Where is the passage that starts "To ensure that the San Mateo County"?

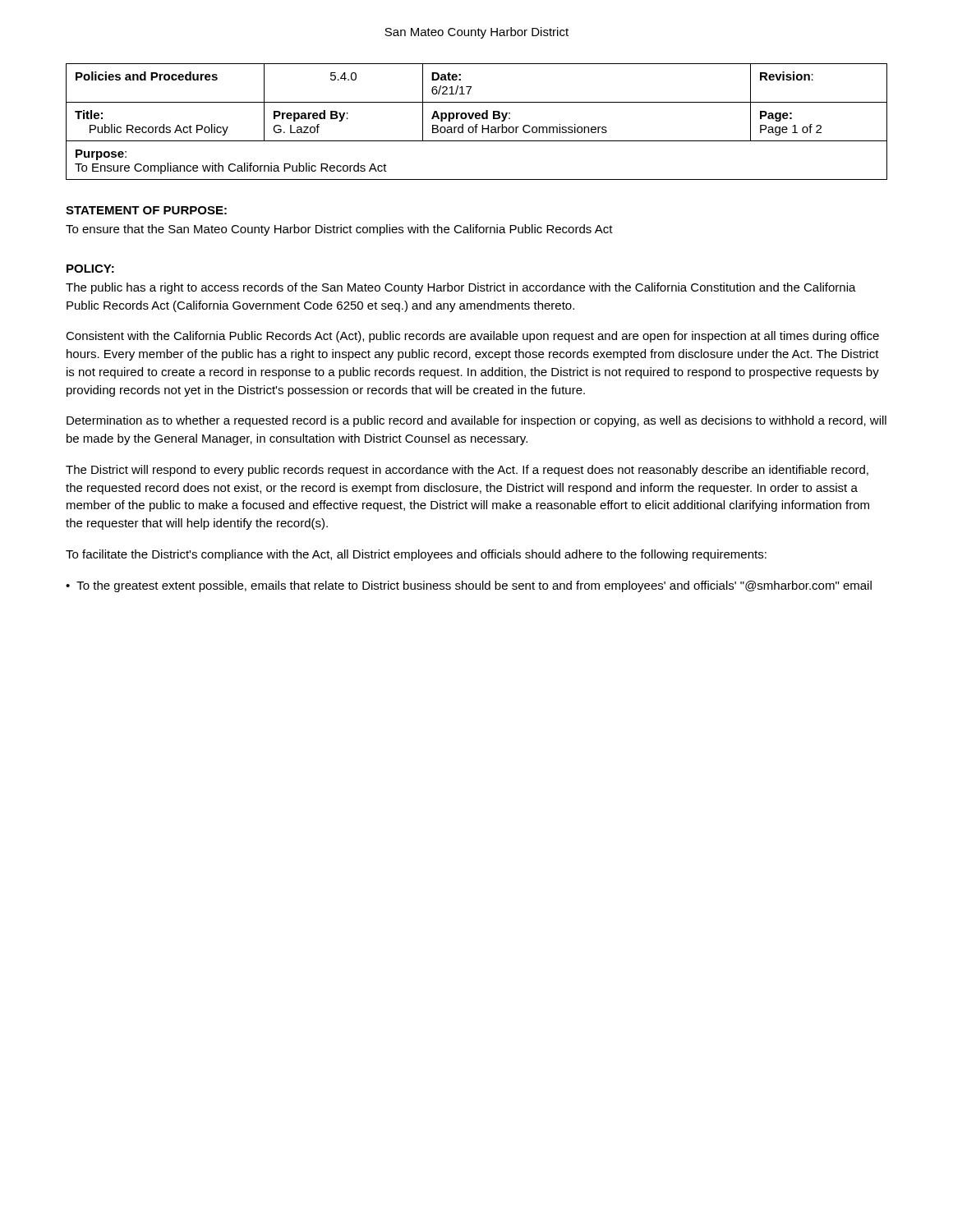click(339, 229)
